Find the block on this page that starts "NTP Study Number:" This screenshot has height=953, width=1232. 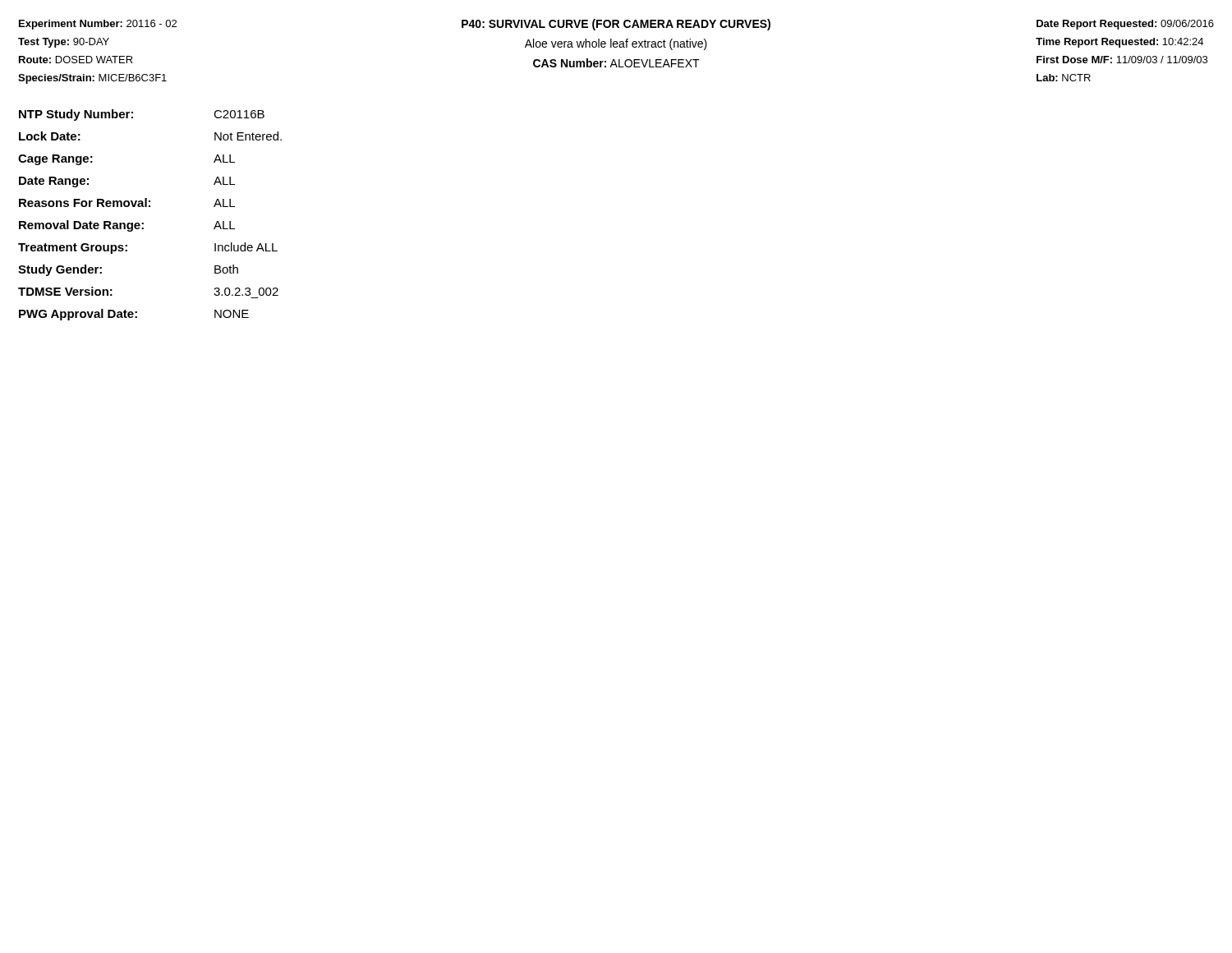141,114
